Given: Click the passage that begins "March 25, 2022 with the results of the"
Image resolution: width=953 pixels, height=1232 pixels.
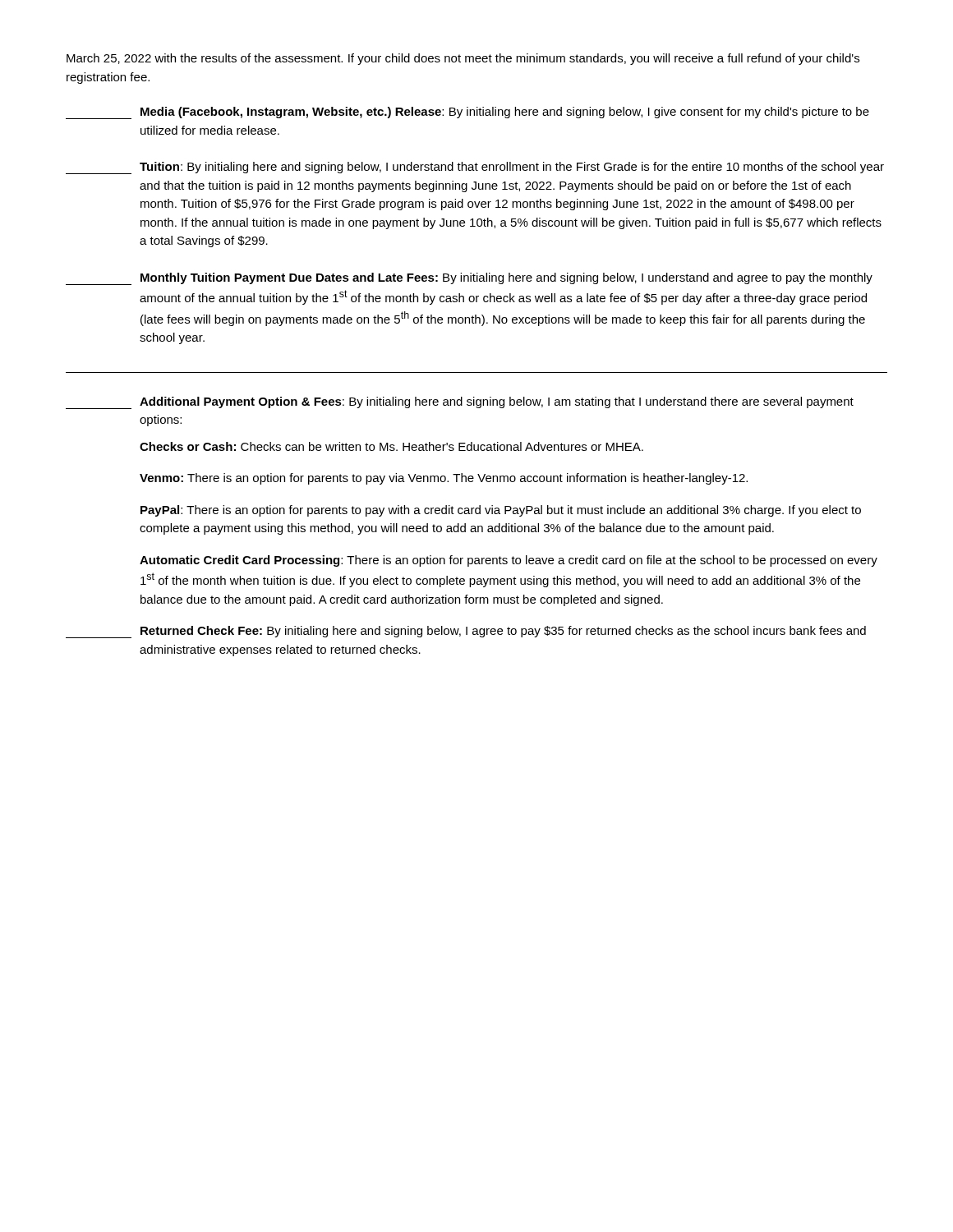Looking at the screenshot, I should click(x=463, y=67).
